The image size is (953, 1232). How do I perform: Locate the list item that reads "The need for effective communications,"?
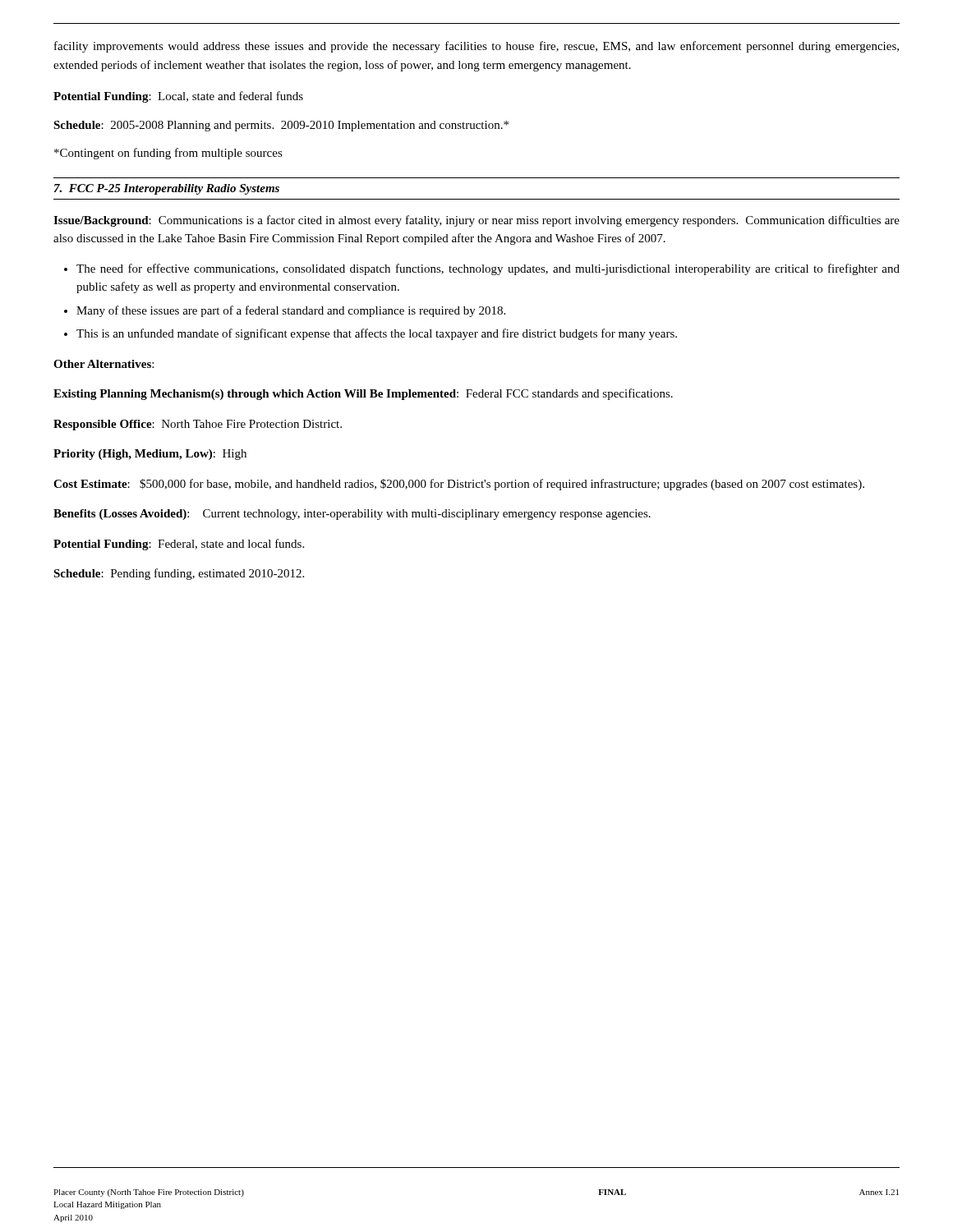point(488,277)
